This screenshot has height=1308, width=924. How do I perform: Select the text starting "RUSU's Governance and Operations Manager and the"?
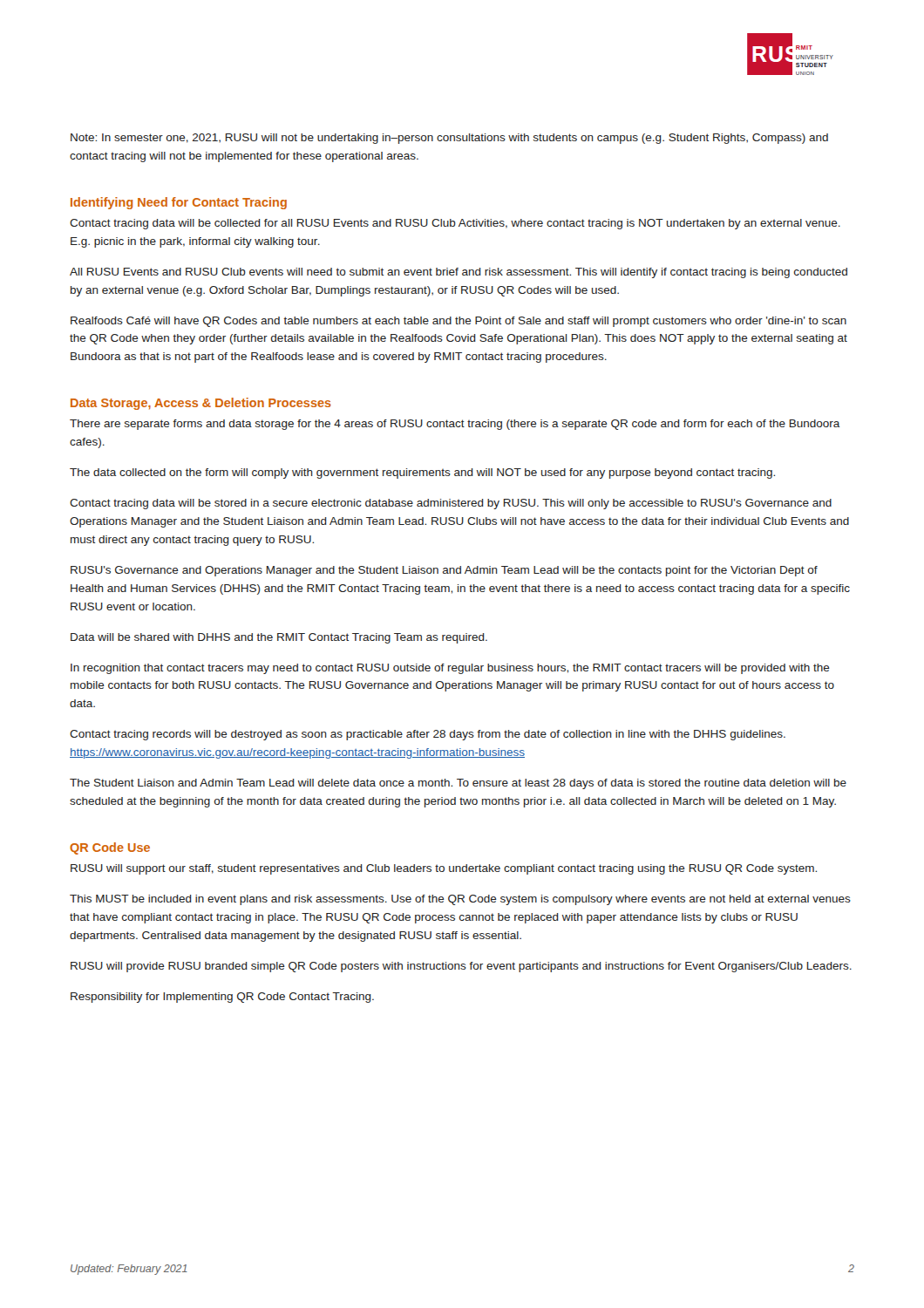[x=460, y=588]
